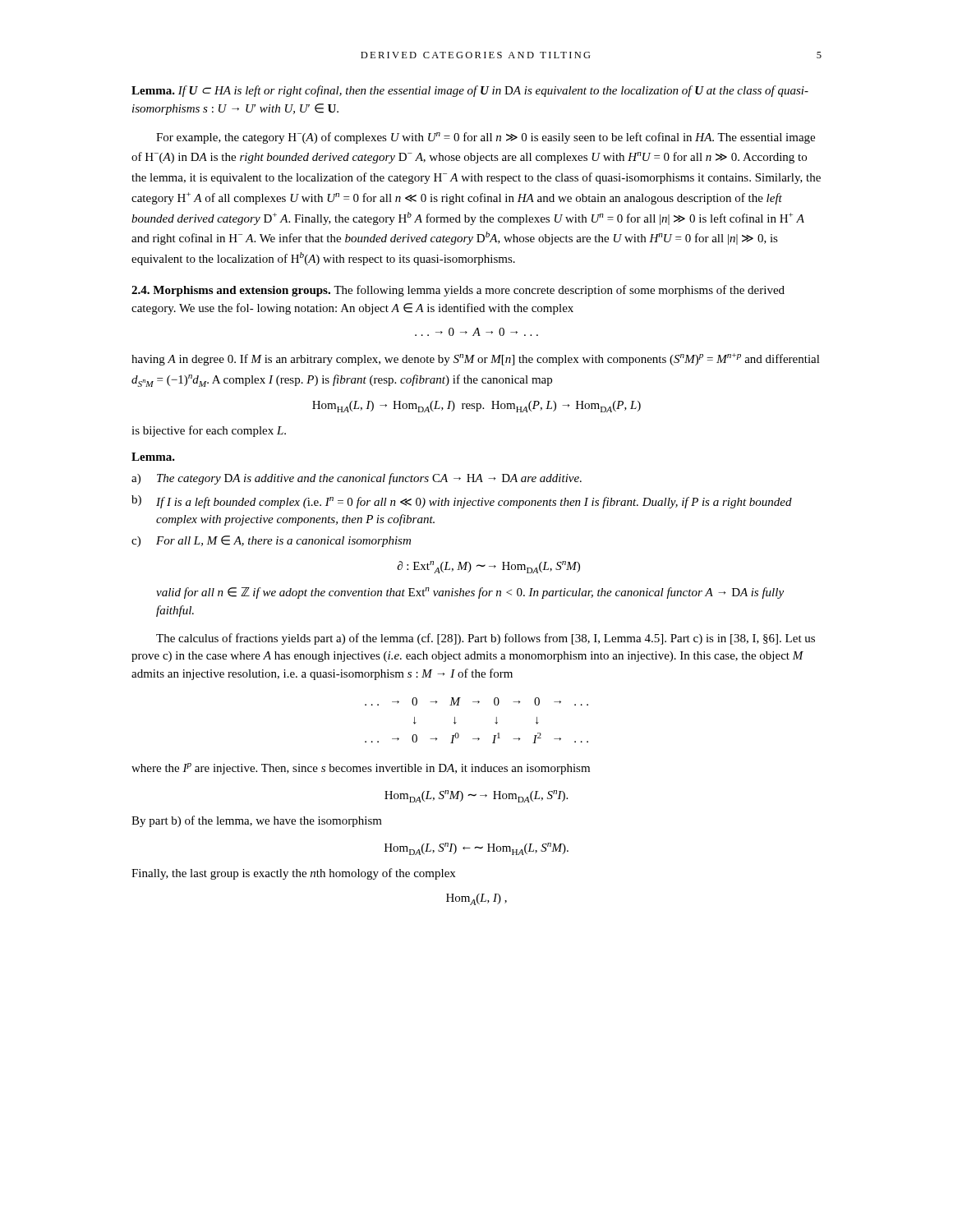Find the formula that says "HomDA(L, SnM) ∼→ HomDA(L, SnI)."
Viewport: 953px width, 1232px height.
pyautogui.click(x=476, y=795)
